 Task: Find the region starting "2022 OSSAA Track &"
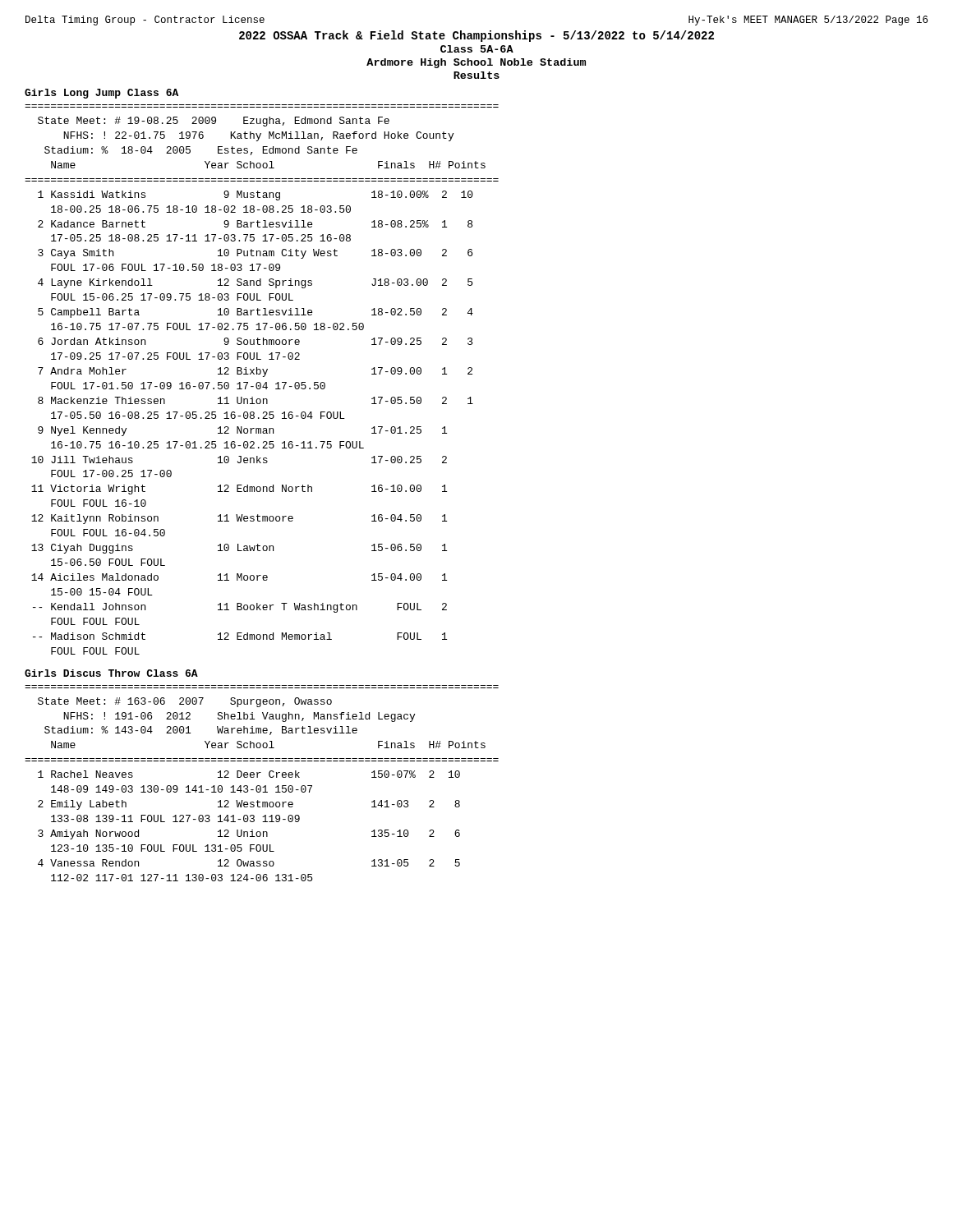pos(476,36)
